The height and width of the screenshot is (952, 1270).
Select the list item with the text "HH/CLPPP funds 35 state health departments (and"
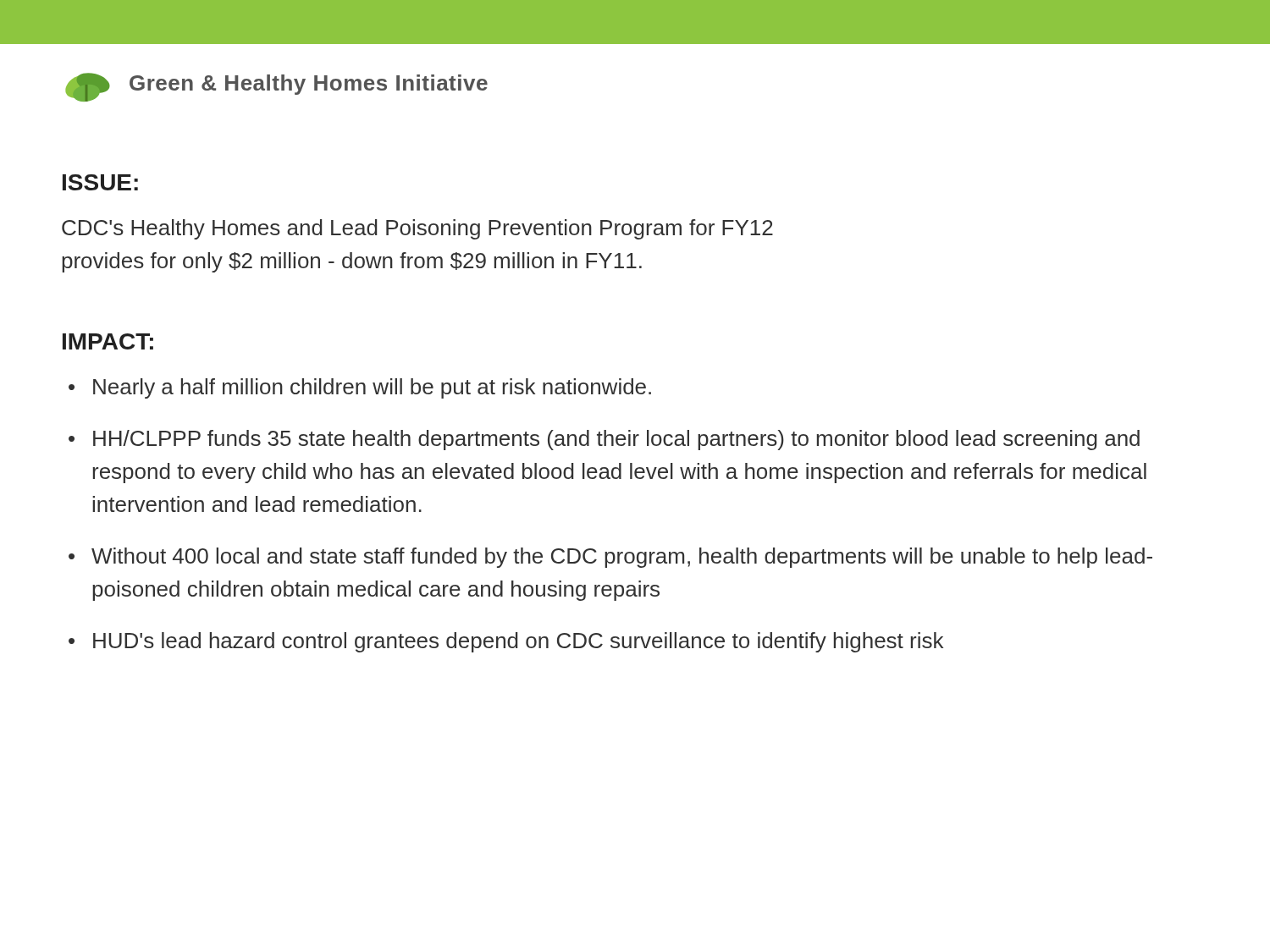tap(619, 471)
